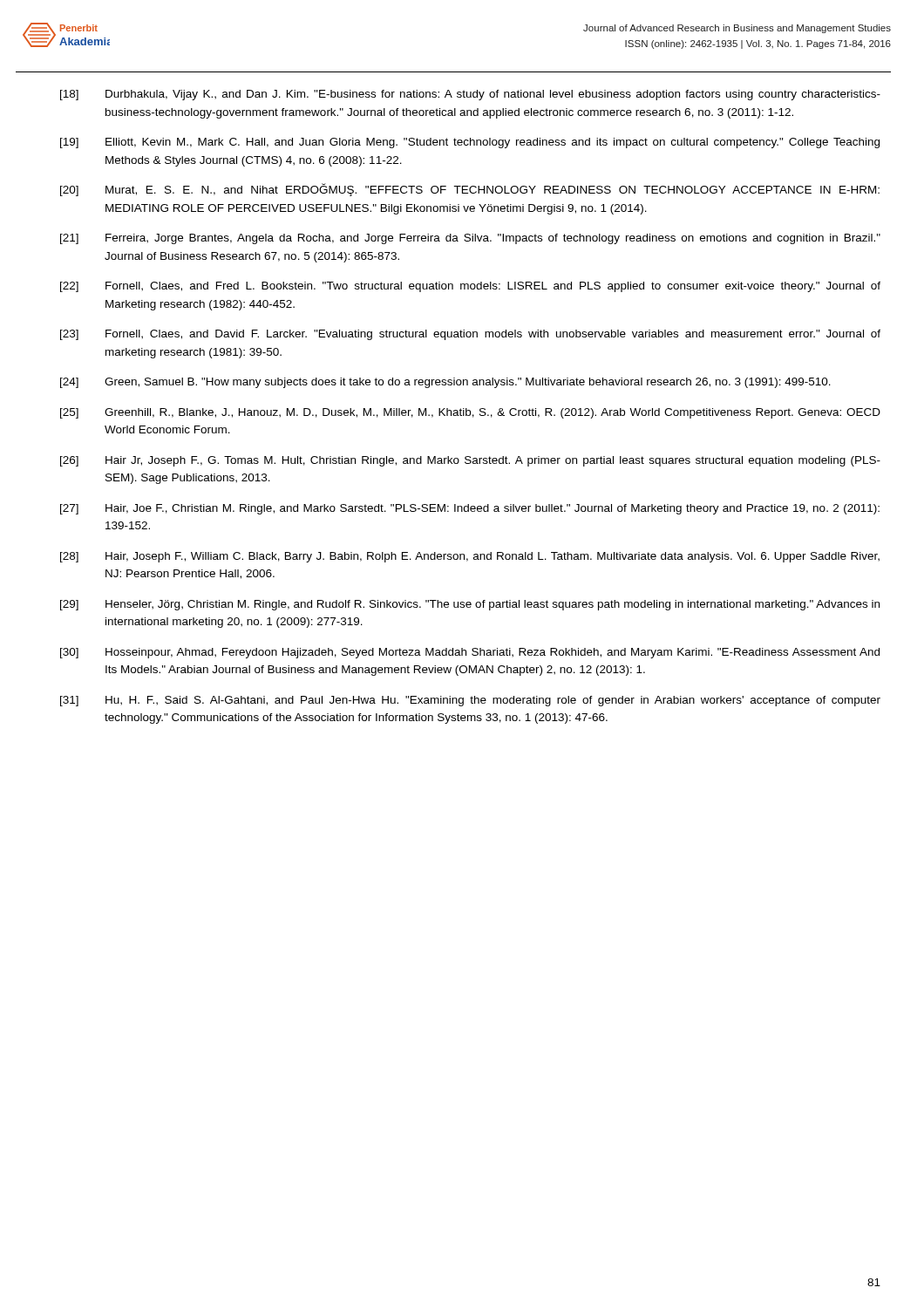Navigate to the block starting "[26] Hair Jr,"
Viewport: 924px width, 1308px height.
pyautogui.click(x=470, y=469)
